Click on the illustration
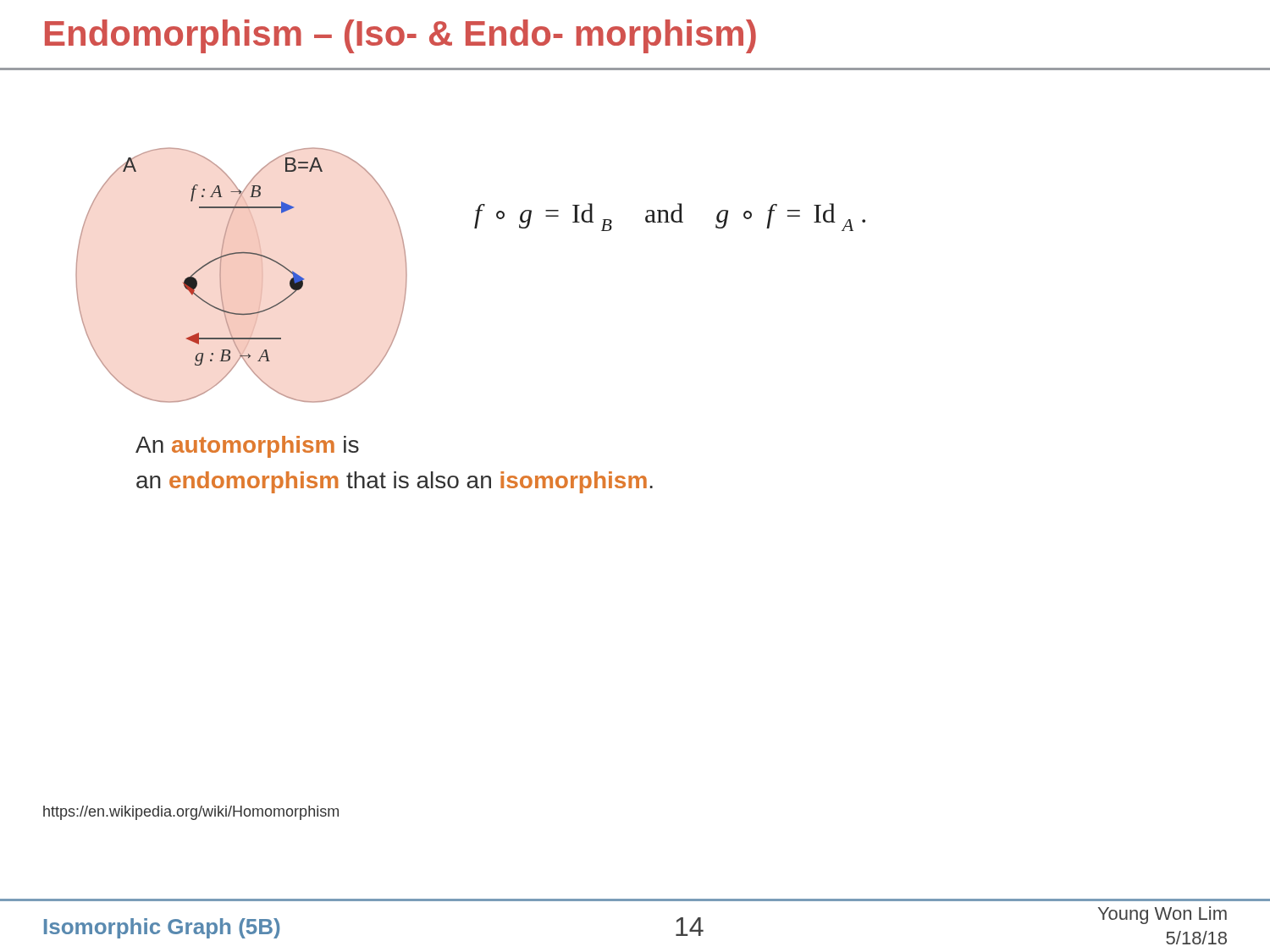 tap(245, 250)
